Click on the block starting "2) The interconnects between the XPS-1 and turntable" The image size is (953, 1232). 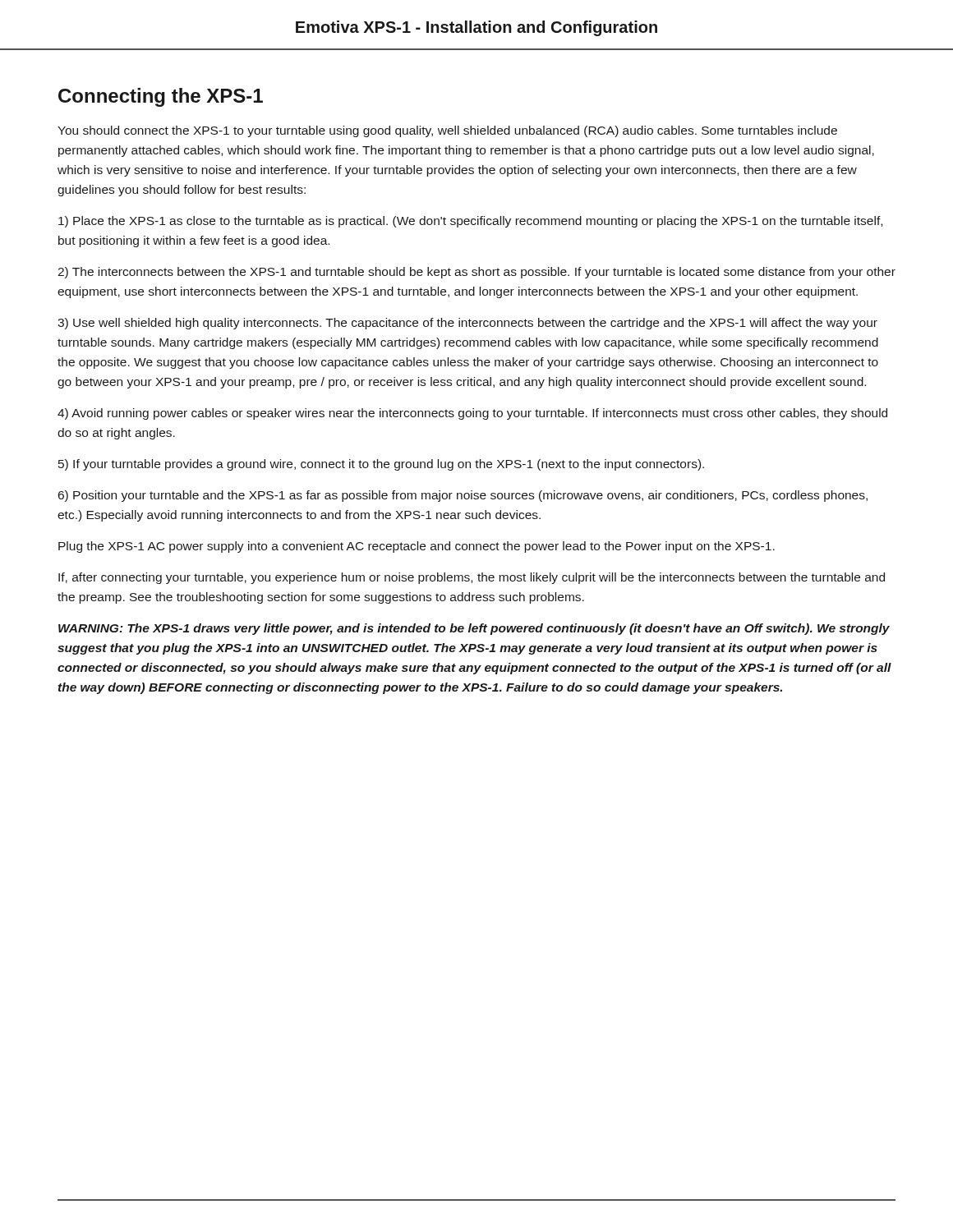tap(476, 281)
